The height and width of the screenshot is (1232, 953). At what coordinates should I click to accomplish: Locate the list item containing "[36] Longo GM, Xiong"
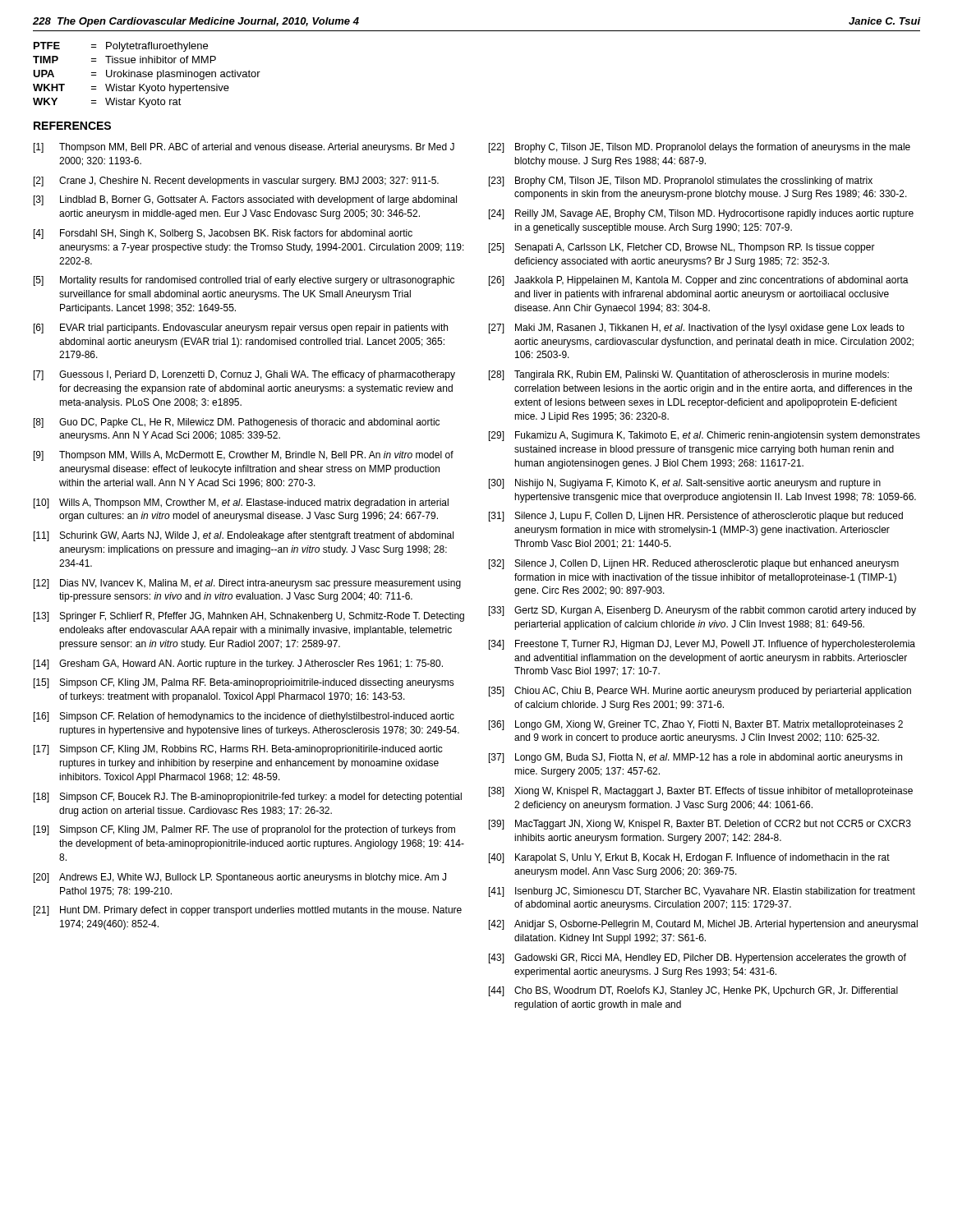pyautogui.click(x=704, y=731)
